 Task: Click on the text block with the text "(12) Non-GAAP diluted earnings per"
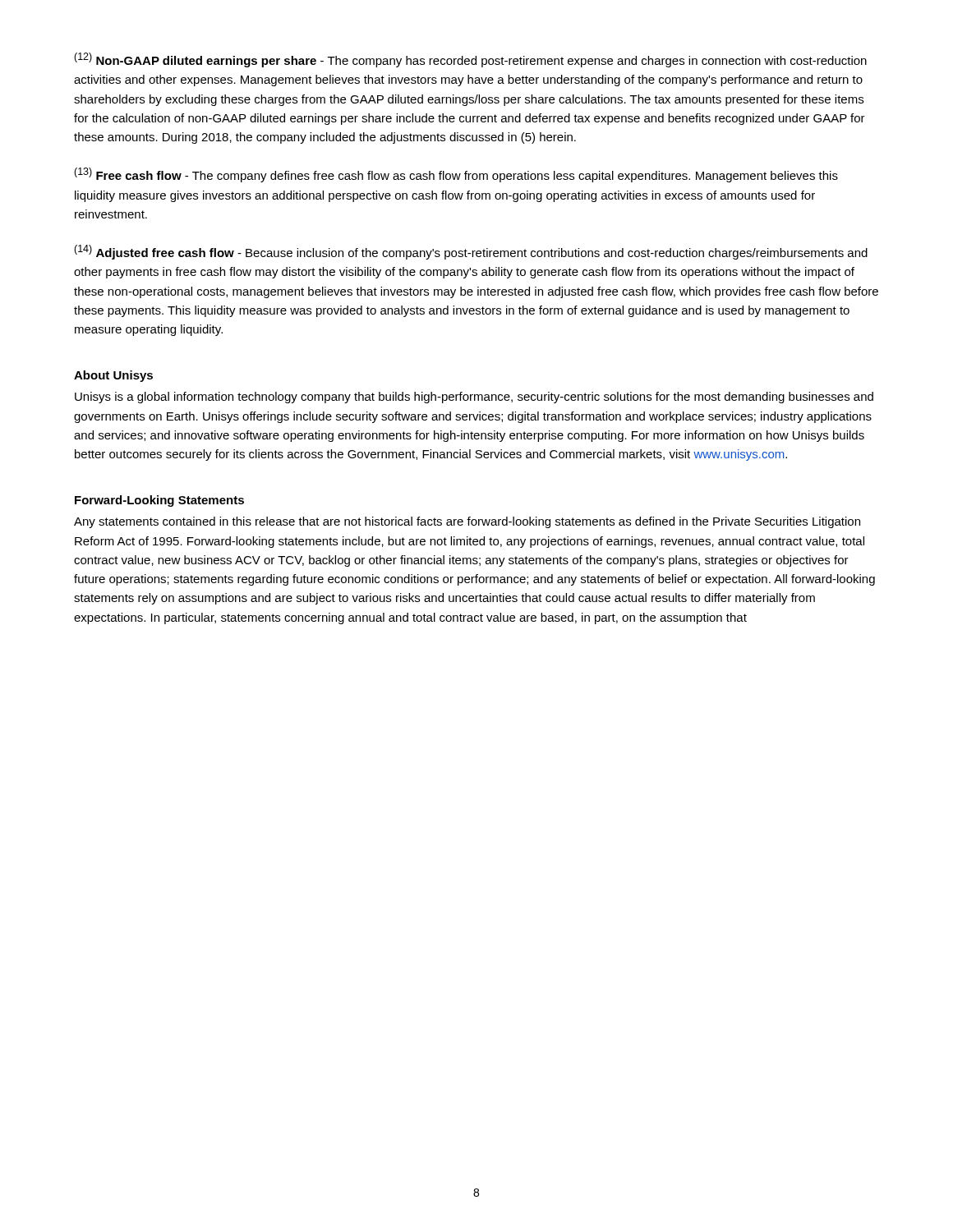[x=471, y=97]
